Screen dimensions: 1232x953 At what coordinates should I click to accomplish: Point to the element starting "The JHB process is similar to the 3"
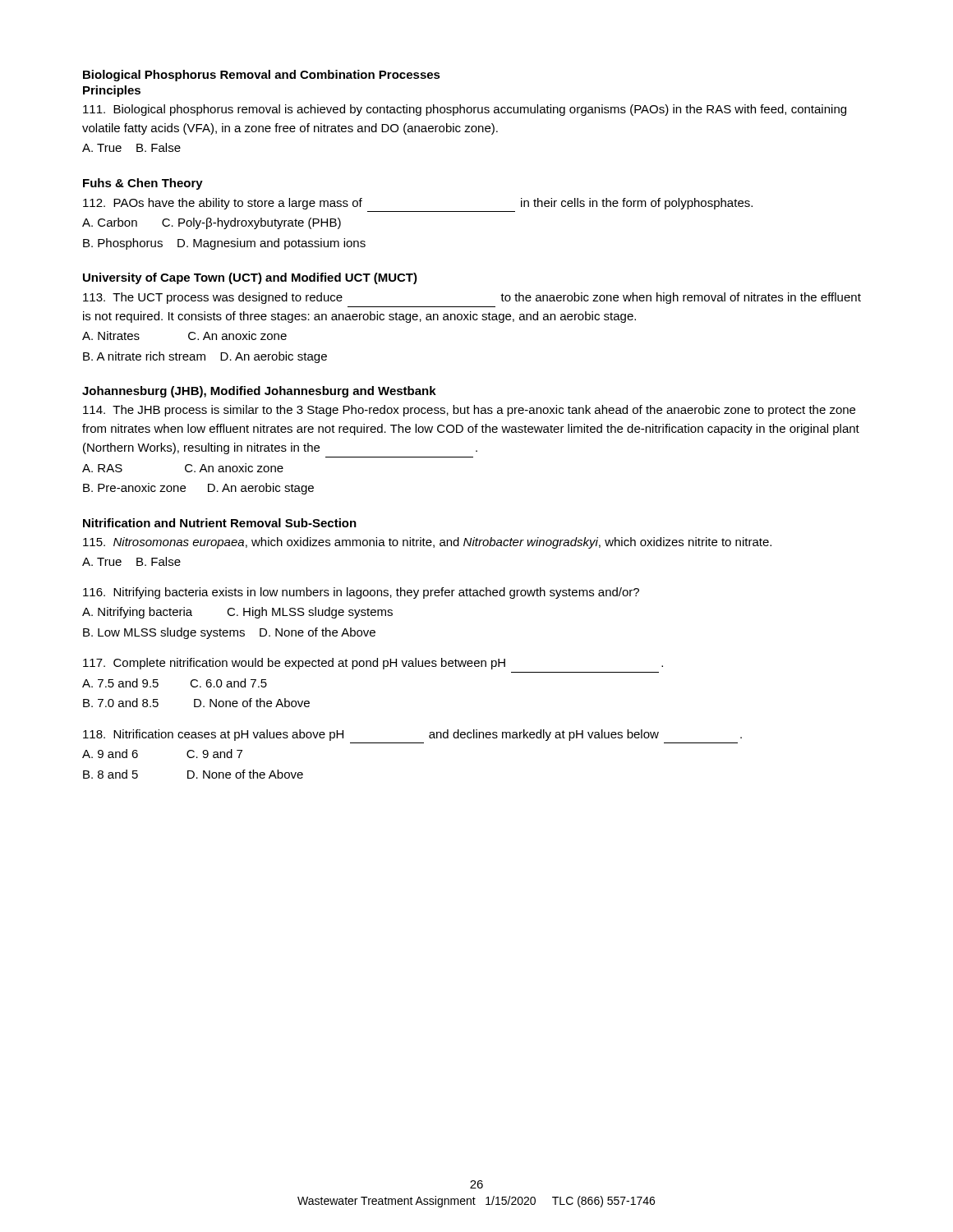471,430
